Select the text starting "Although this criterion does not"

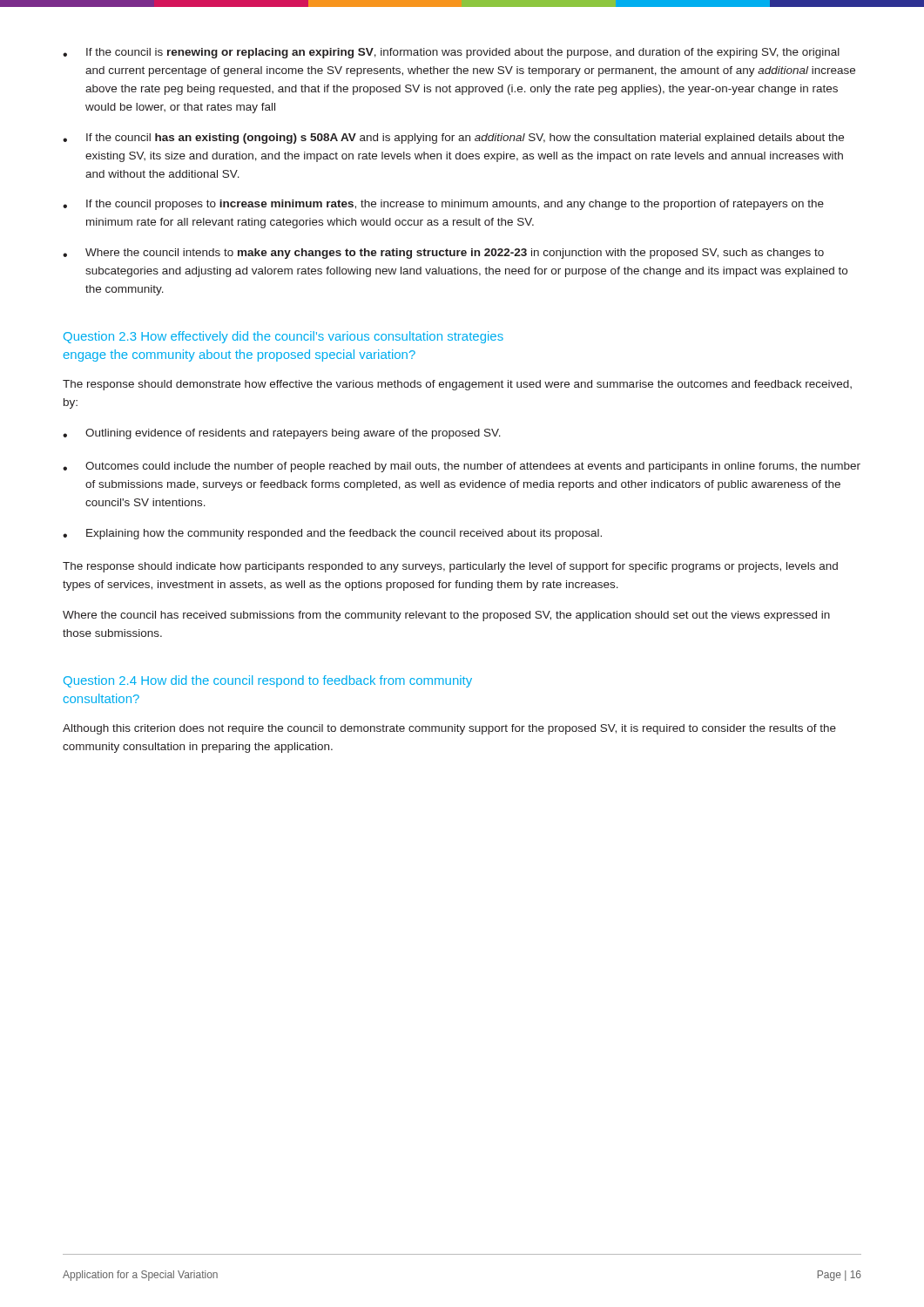click(x=449, y=737)
